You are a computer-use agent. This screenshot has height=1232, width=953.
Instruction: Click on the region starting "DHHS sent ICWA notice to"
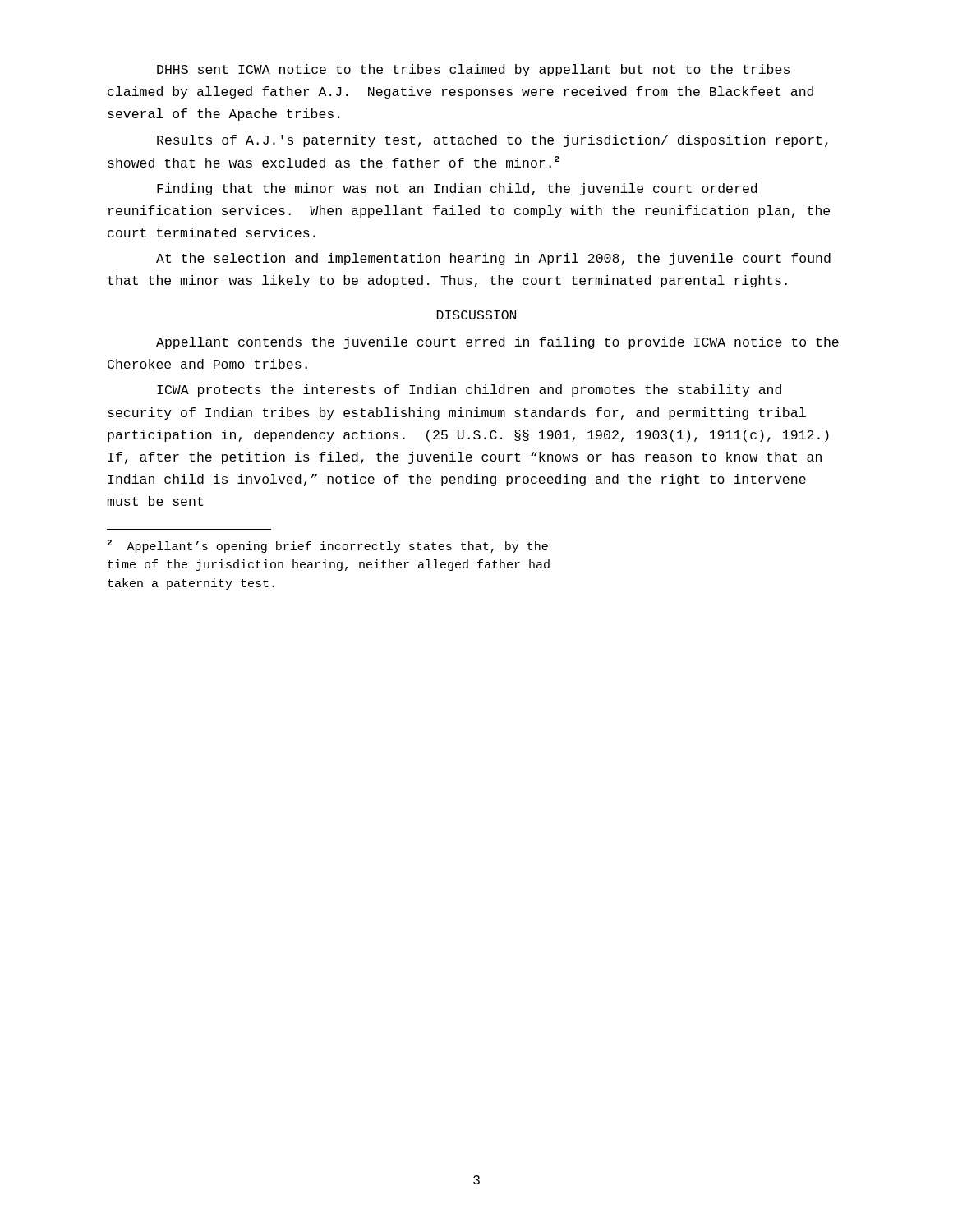[x=461, y=93]
